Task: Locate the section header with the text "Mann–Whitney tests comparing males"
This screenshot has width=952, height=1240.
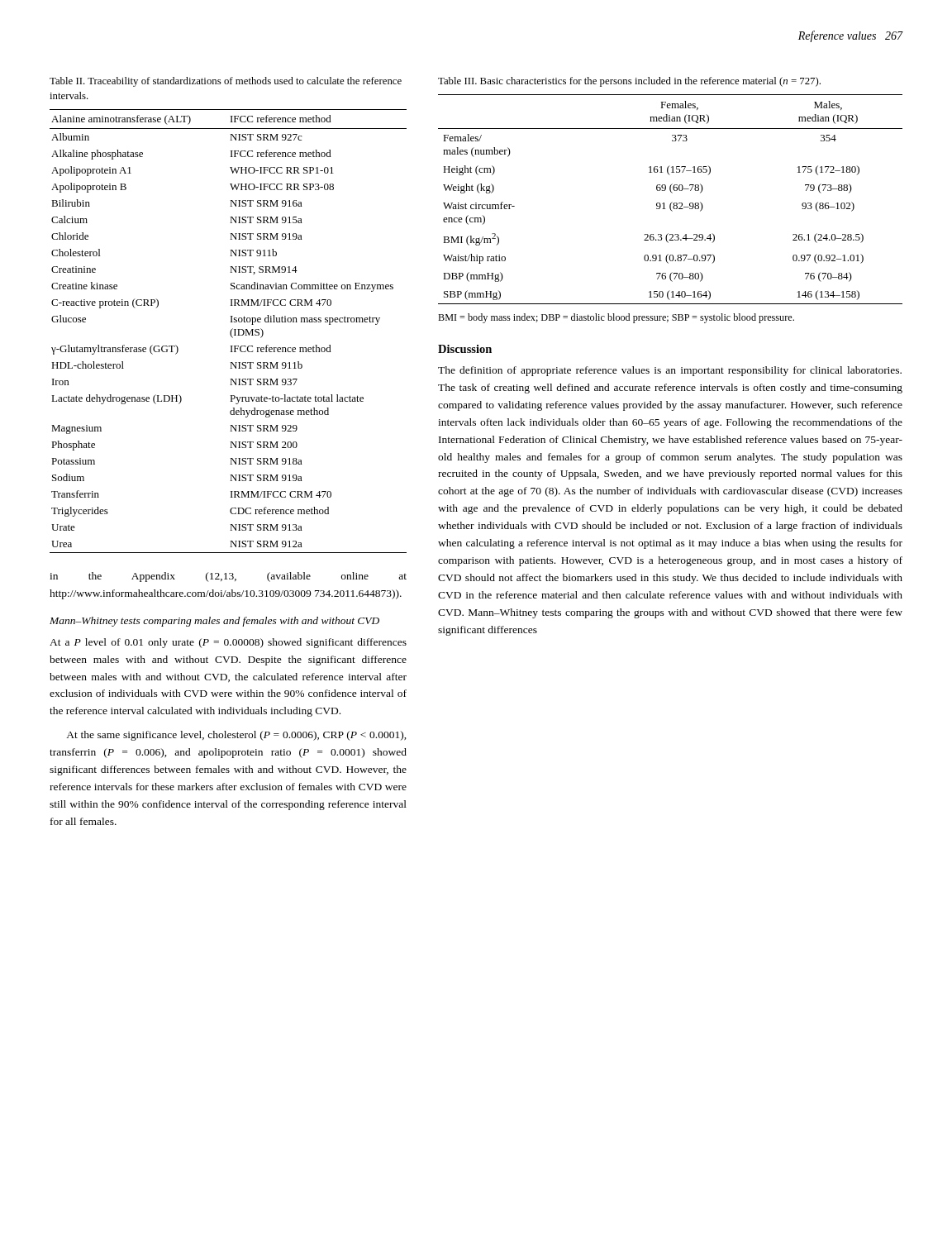Action: tap(215, 620)
